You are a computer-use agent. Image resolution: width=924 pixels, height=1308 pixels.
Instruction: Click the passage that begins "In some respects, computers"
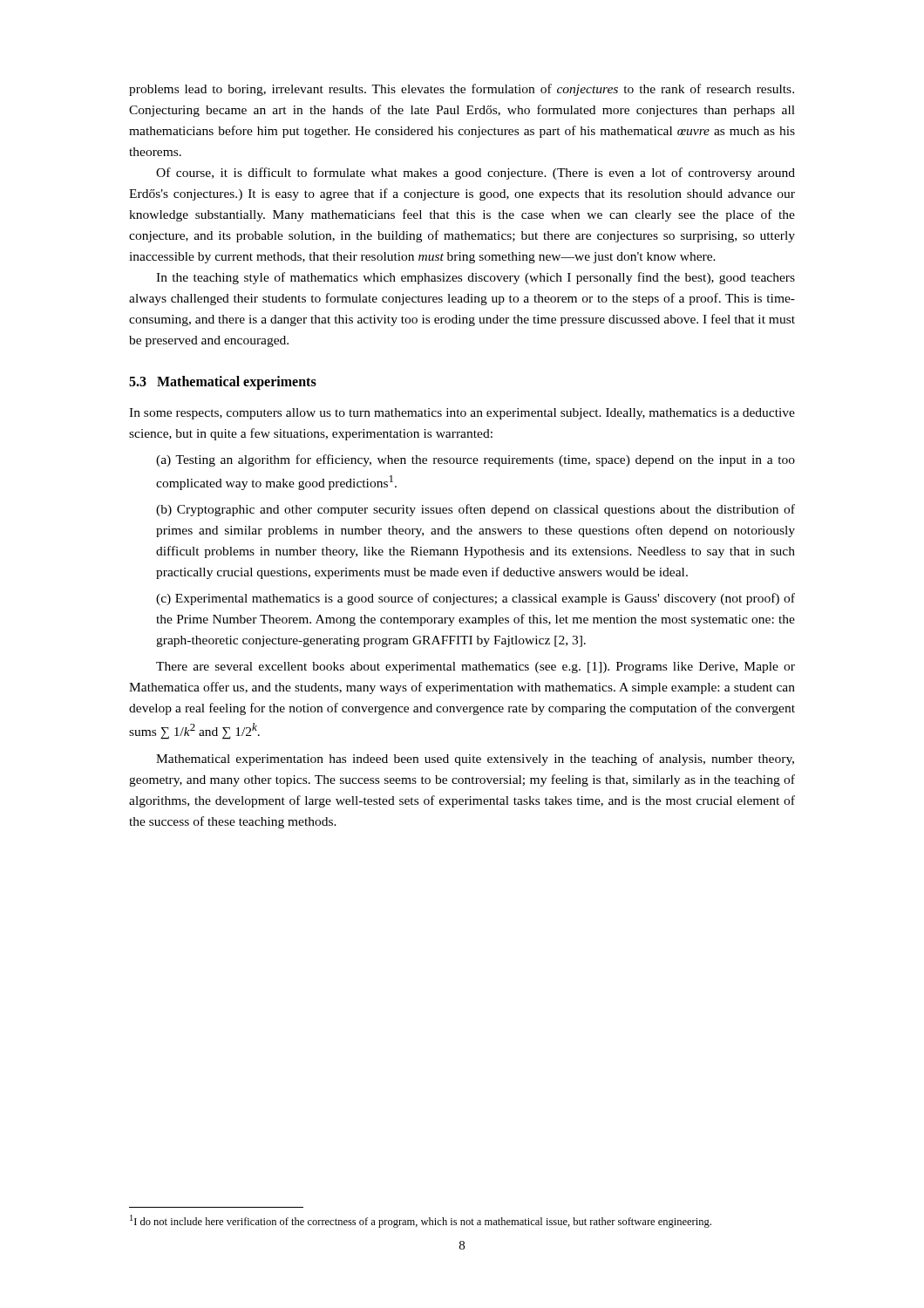coord(462,423)
